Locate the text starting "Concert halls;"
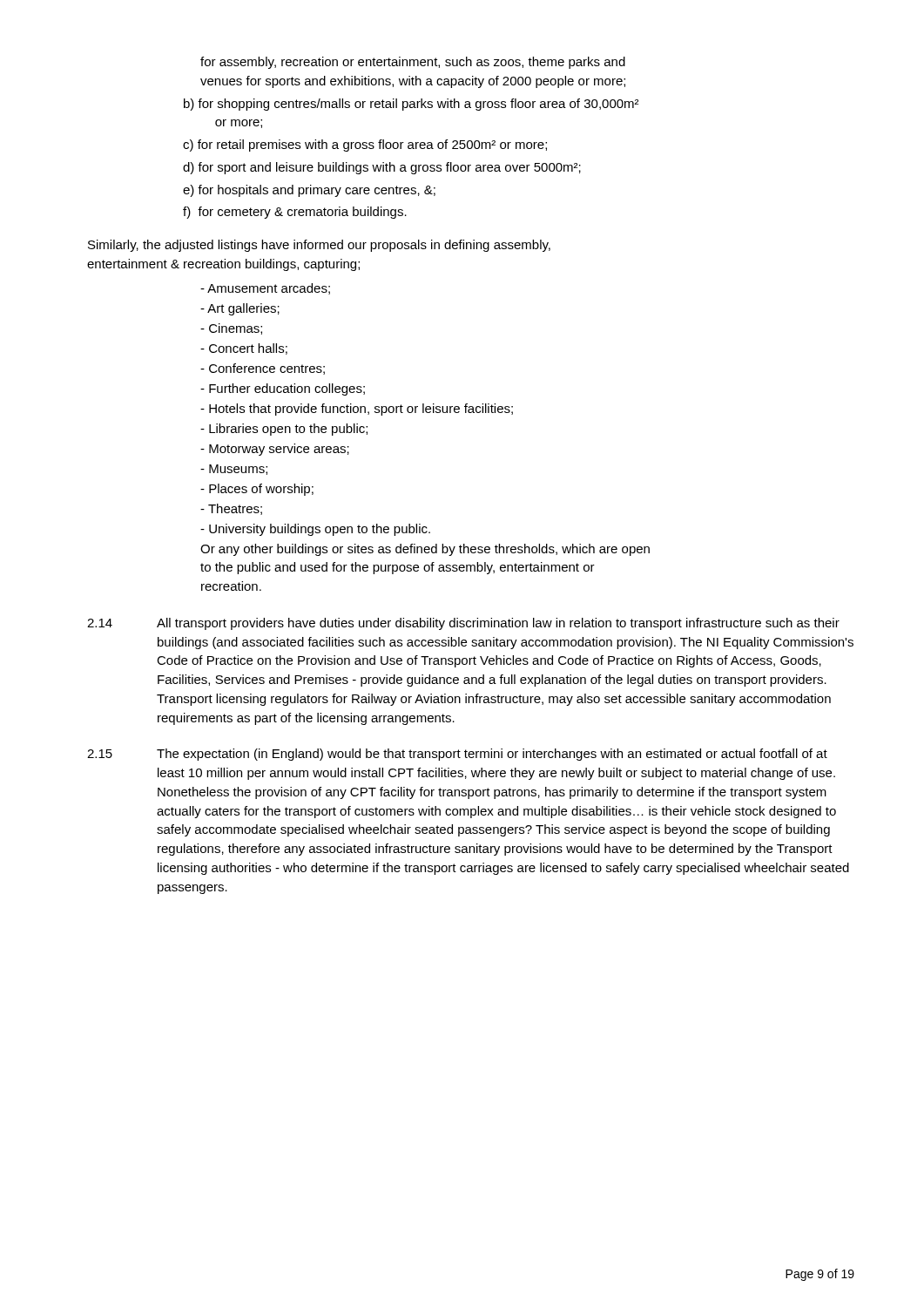 pyautogui.click(x=244, y=348)
